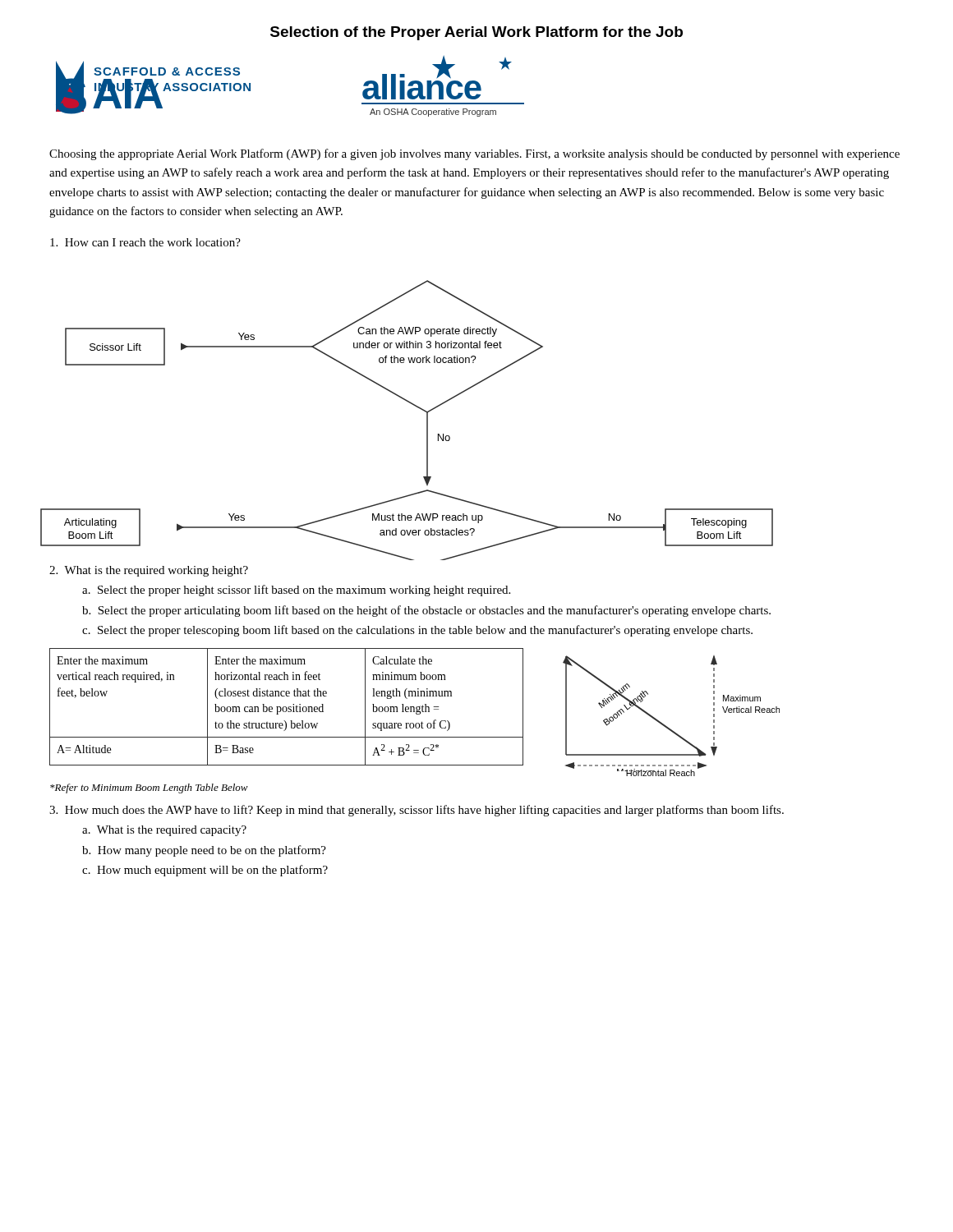The image size is (953, 1232).
Task: Locate the block starting "a. What is the required capacity?"
Action: tap(164, 830)
